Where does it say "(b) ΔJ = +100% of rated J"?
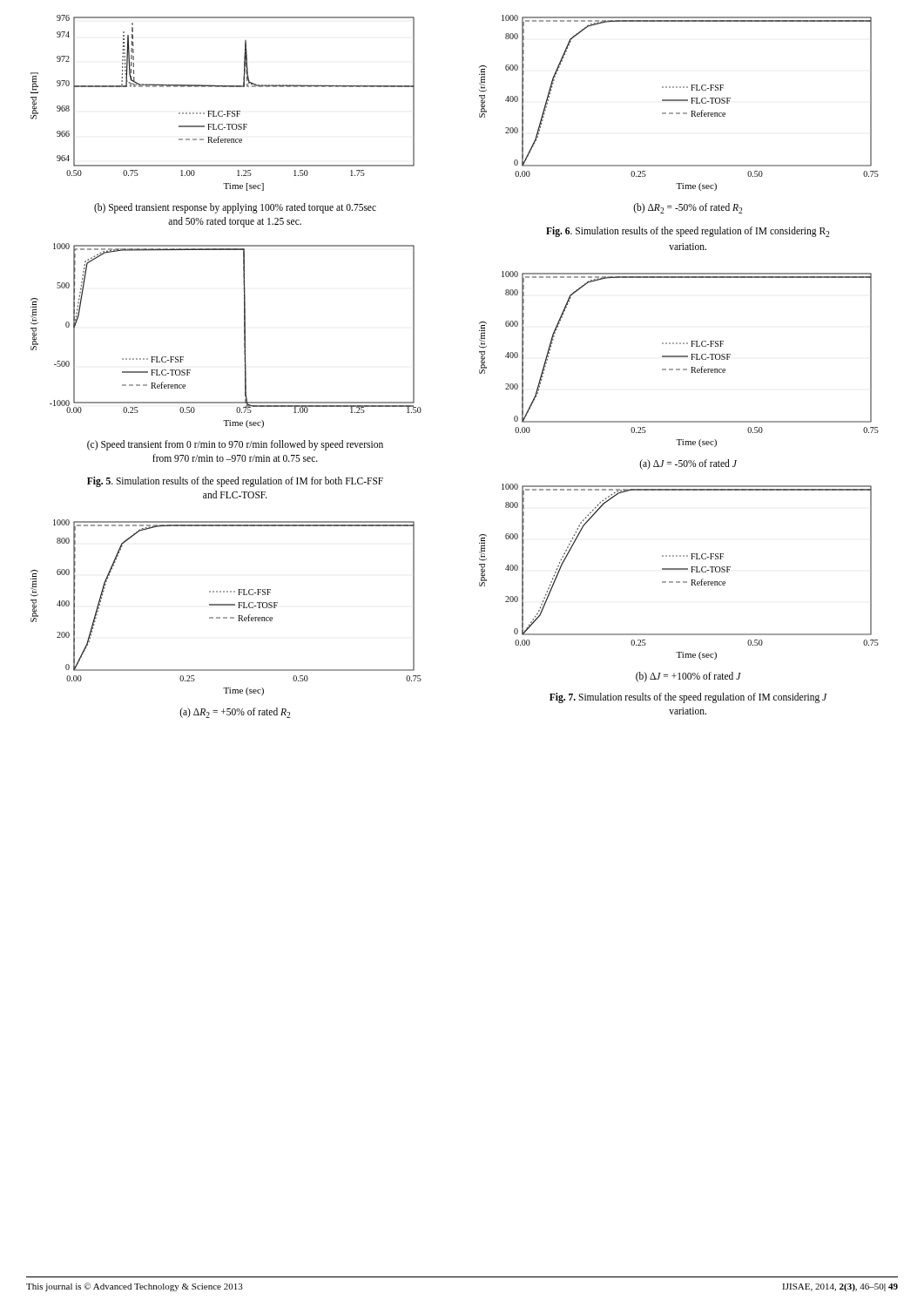 [x=688, y=676]
